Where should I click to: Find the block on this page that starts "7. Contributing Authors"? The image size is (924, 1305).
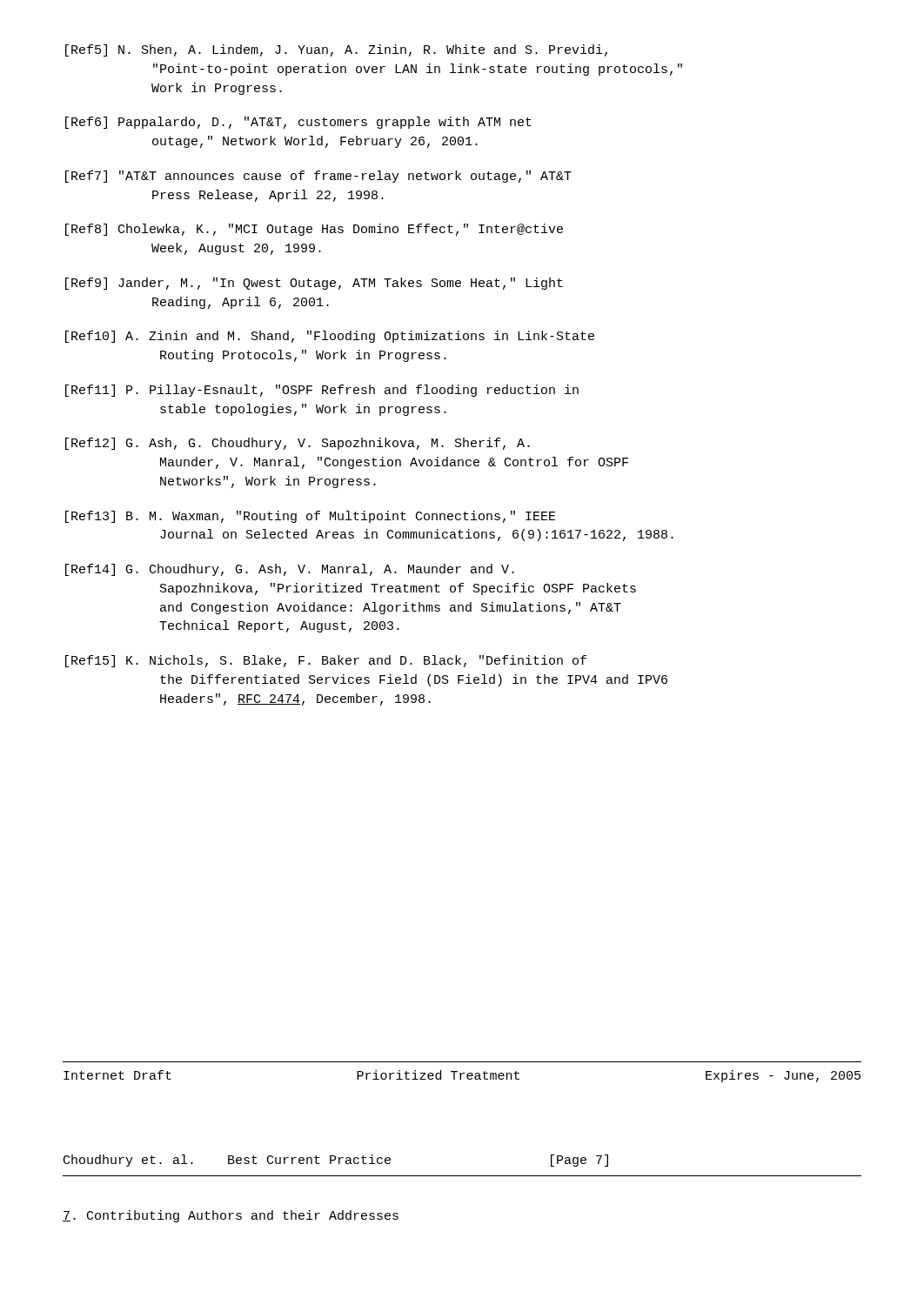point(231,1217)
